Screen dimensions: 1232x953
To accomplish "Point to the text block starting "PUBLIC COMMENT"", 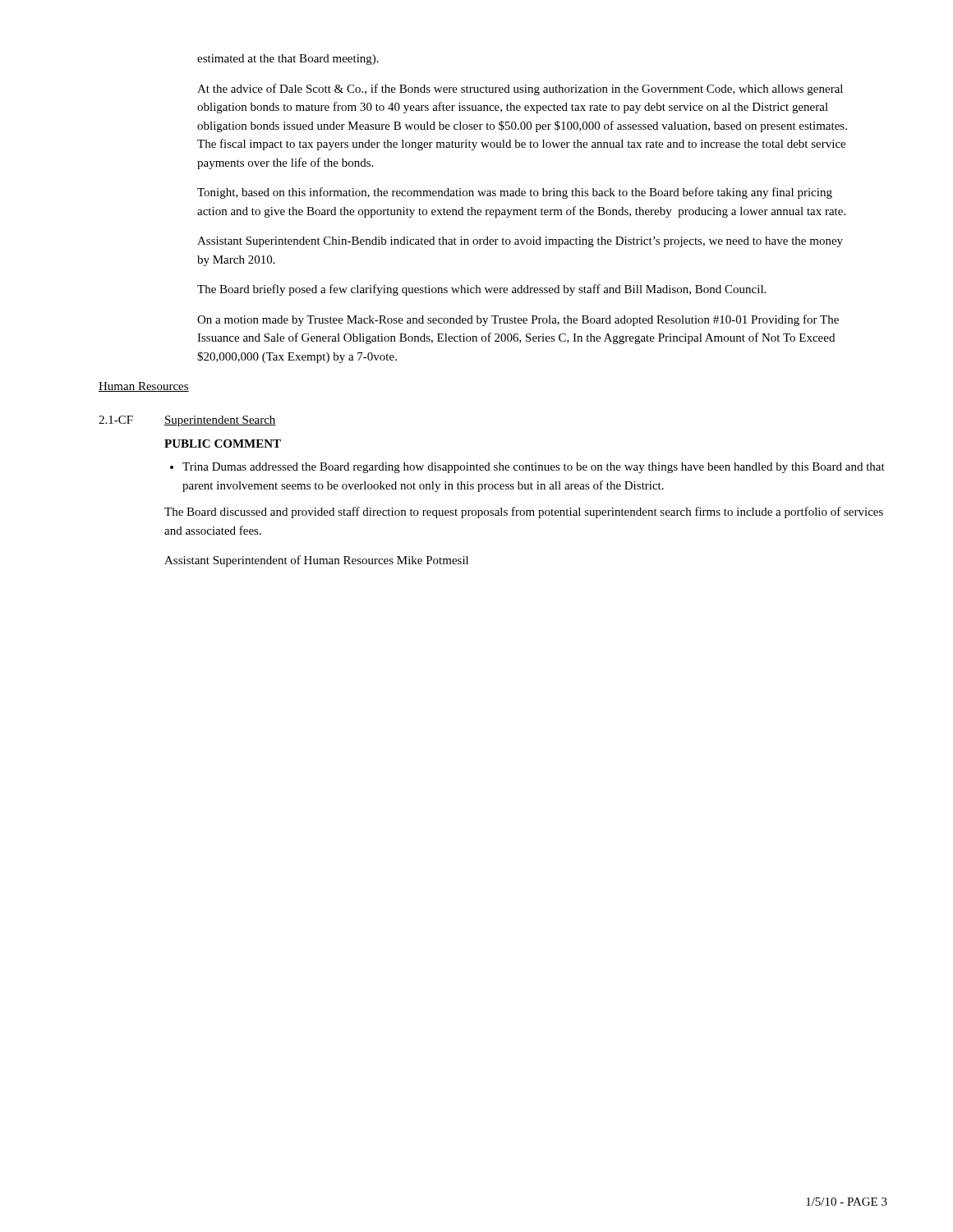I will pyautogui.click(x=223, y=444).
